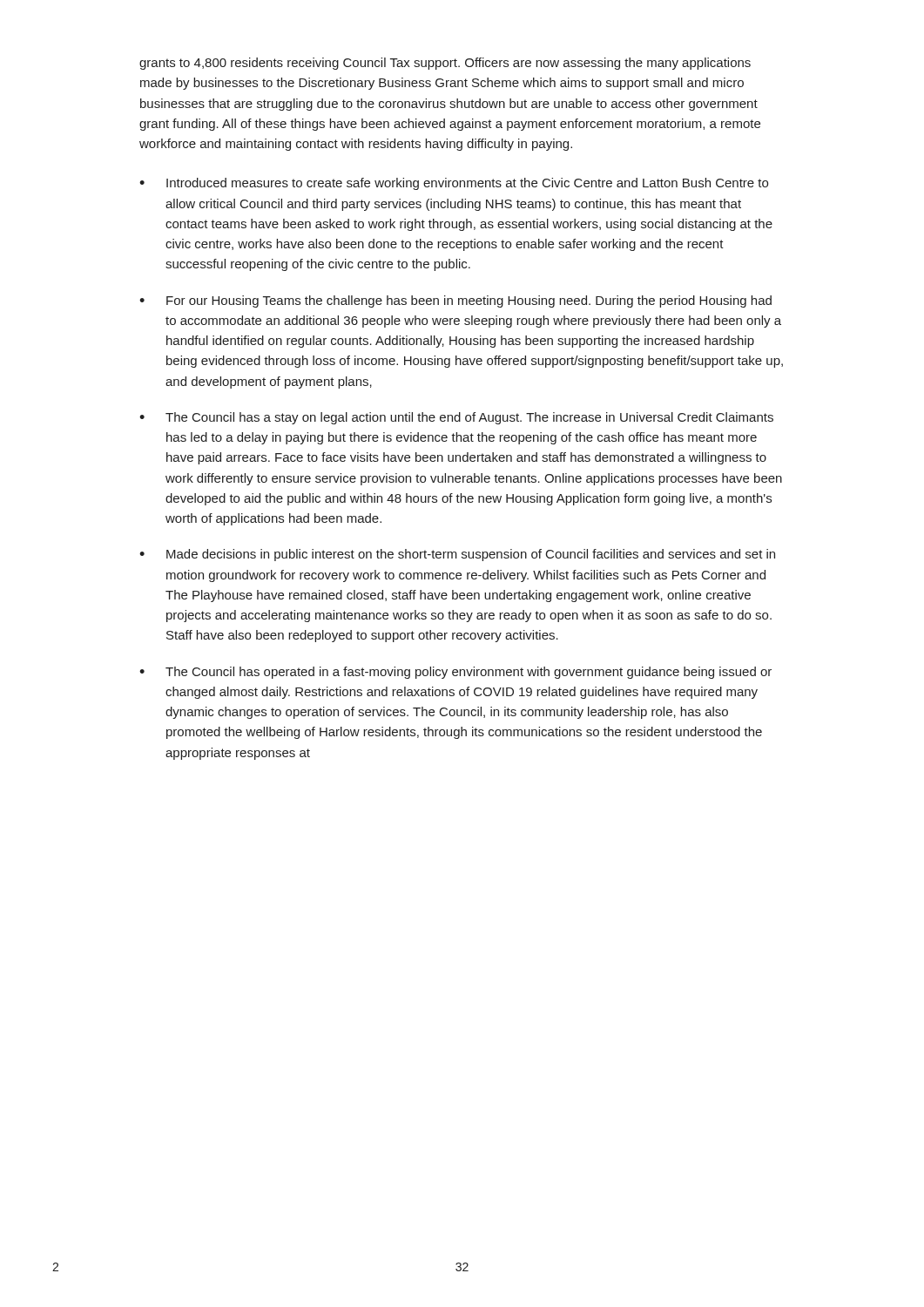Click on the list item containing "• The Council has a"
This screenshot has height=1307, width=924.
[462, 468]
